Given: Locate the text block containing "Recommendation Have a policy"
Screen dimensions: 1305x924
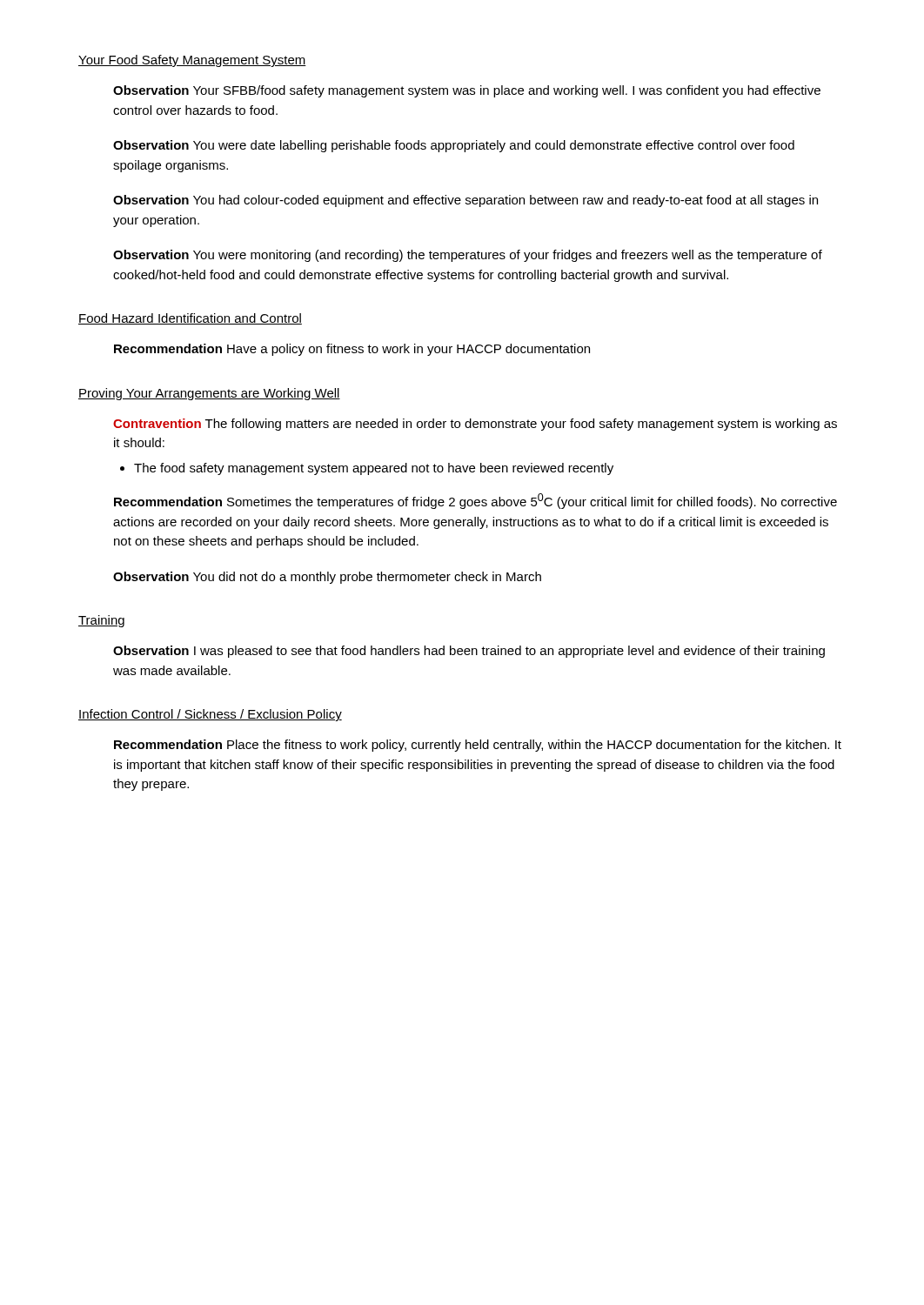Looking at the screenshot, I should (x=479, y=349).
